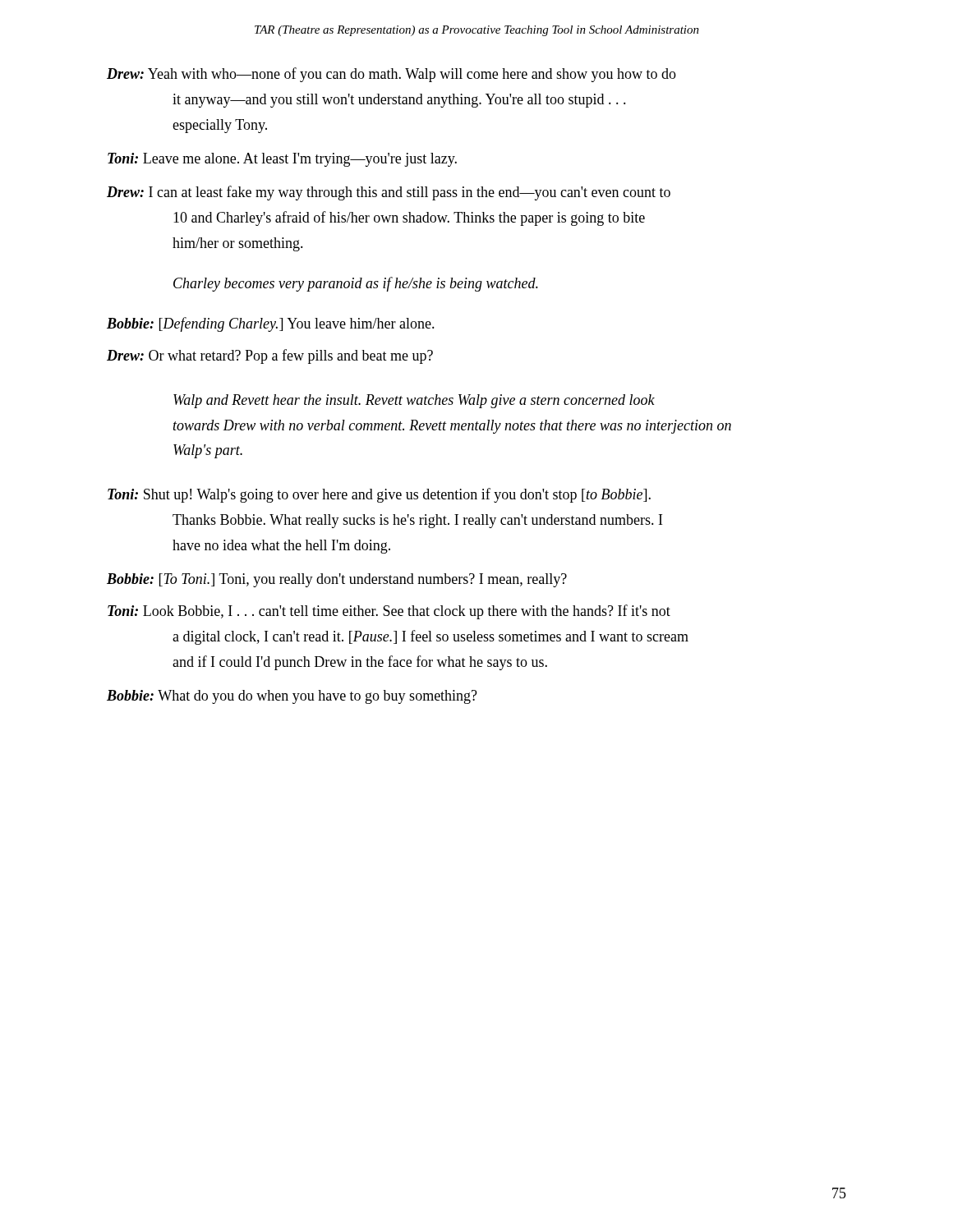Find the text block with the text "Drew: Yeah with who—none of you can do"
This screenshot has width=953, height=1232.
pyautogui.click(x=476, y=100)
